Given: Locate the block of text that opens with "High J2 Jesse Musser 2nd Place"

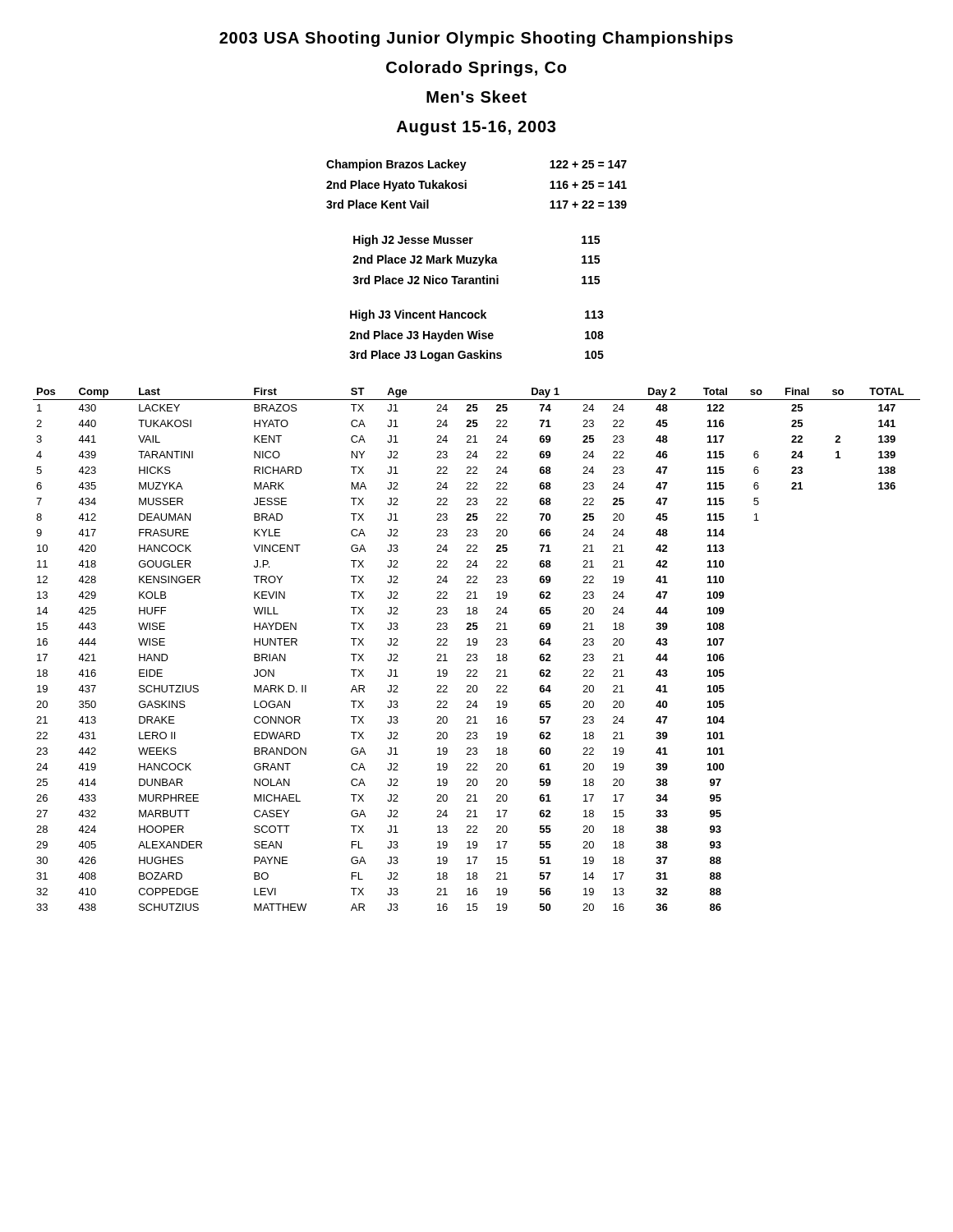Looking at the screenshot, I should point(476,260).
